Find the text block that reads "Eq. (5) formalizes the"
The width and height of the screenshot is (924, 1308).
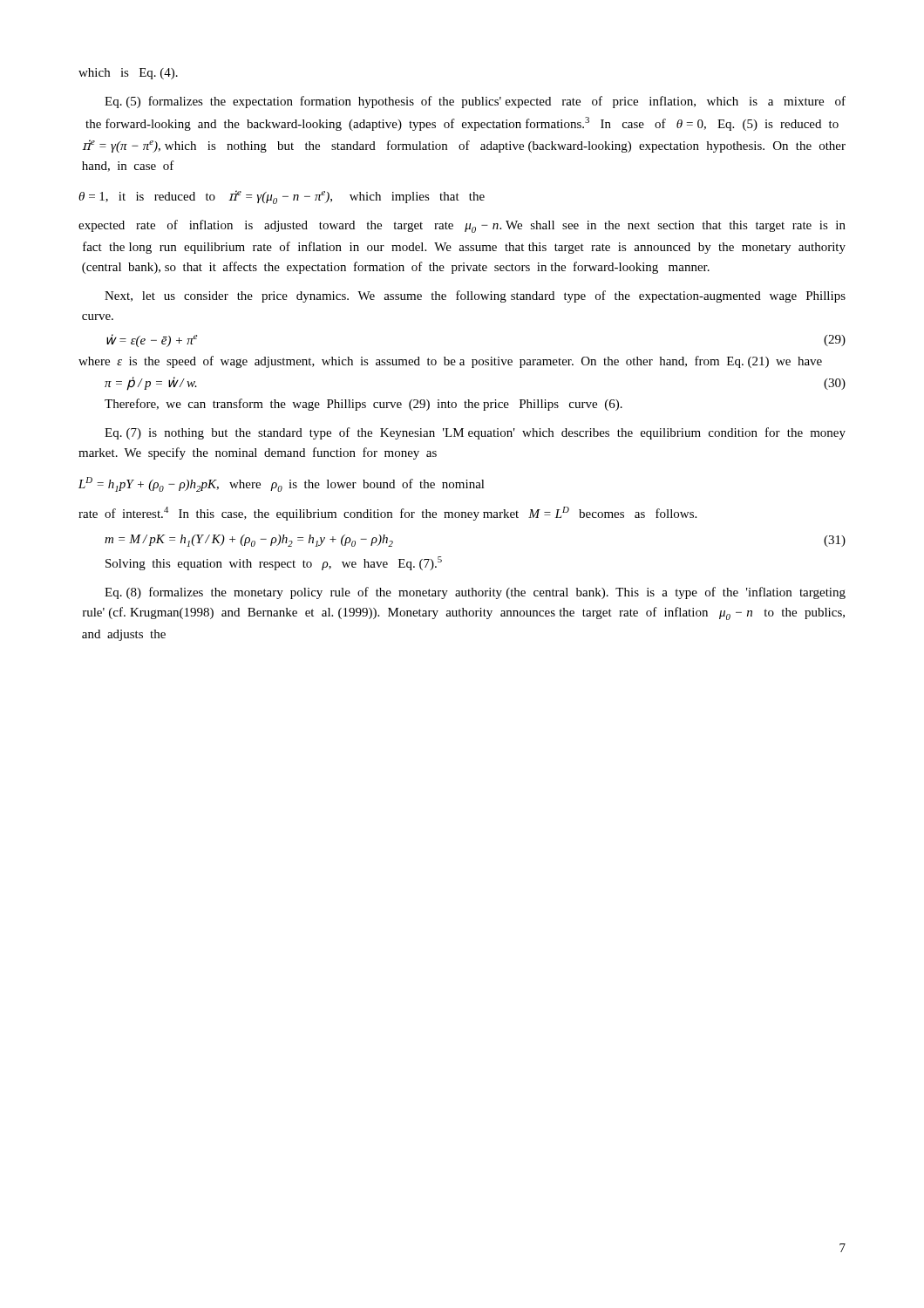pos(462,134)
